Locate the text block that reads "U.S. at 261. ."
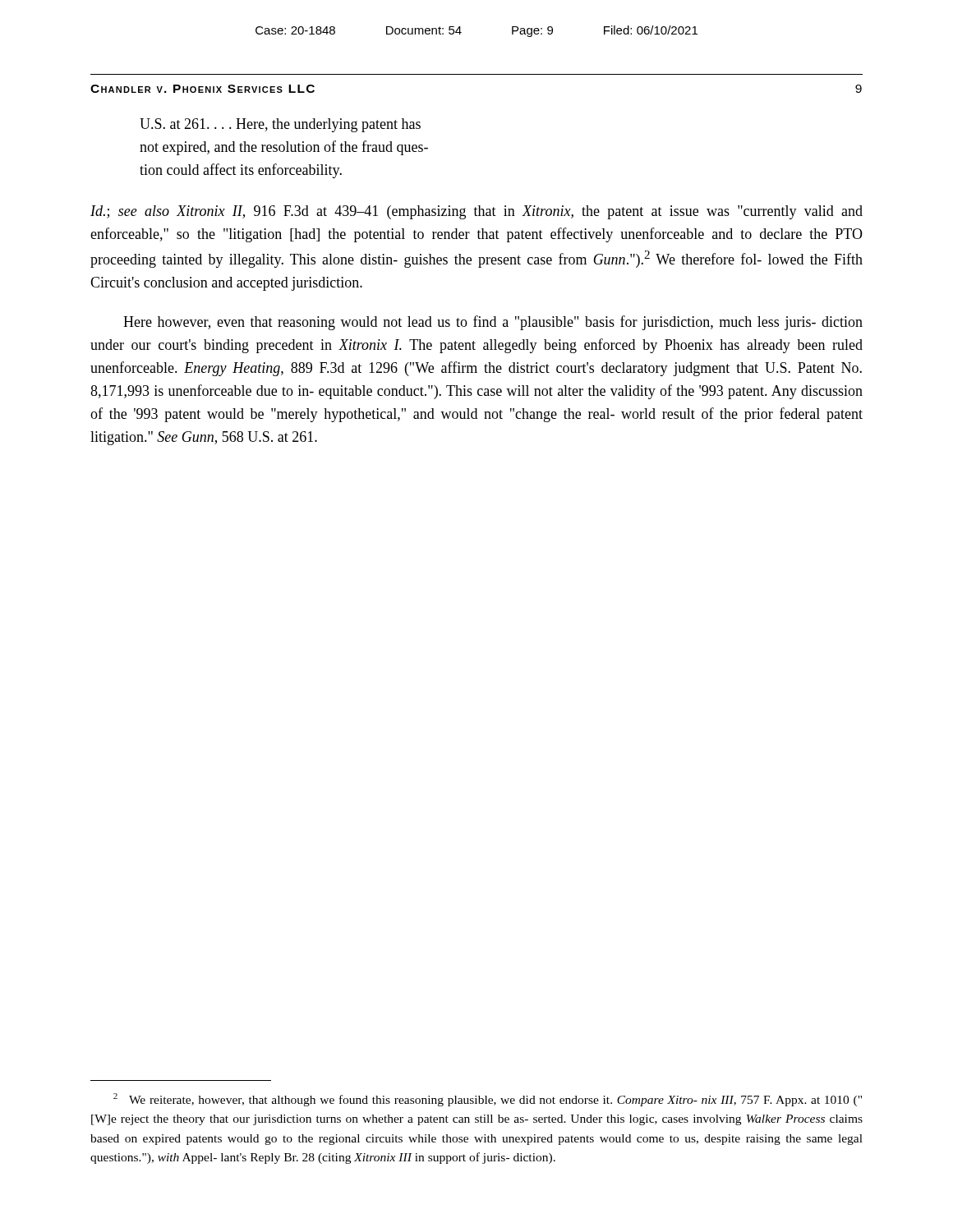The image size is (953, 1232). point(284,147)
